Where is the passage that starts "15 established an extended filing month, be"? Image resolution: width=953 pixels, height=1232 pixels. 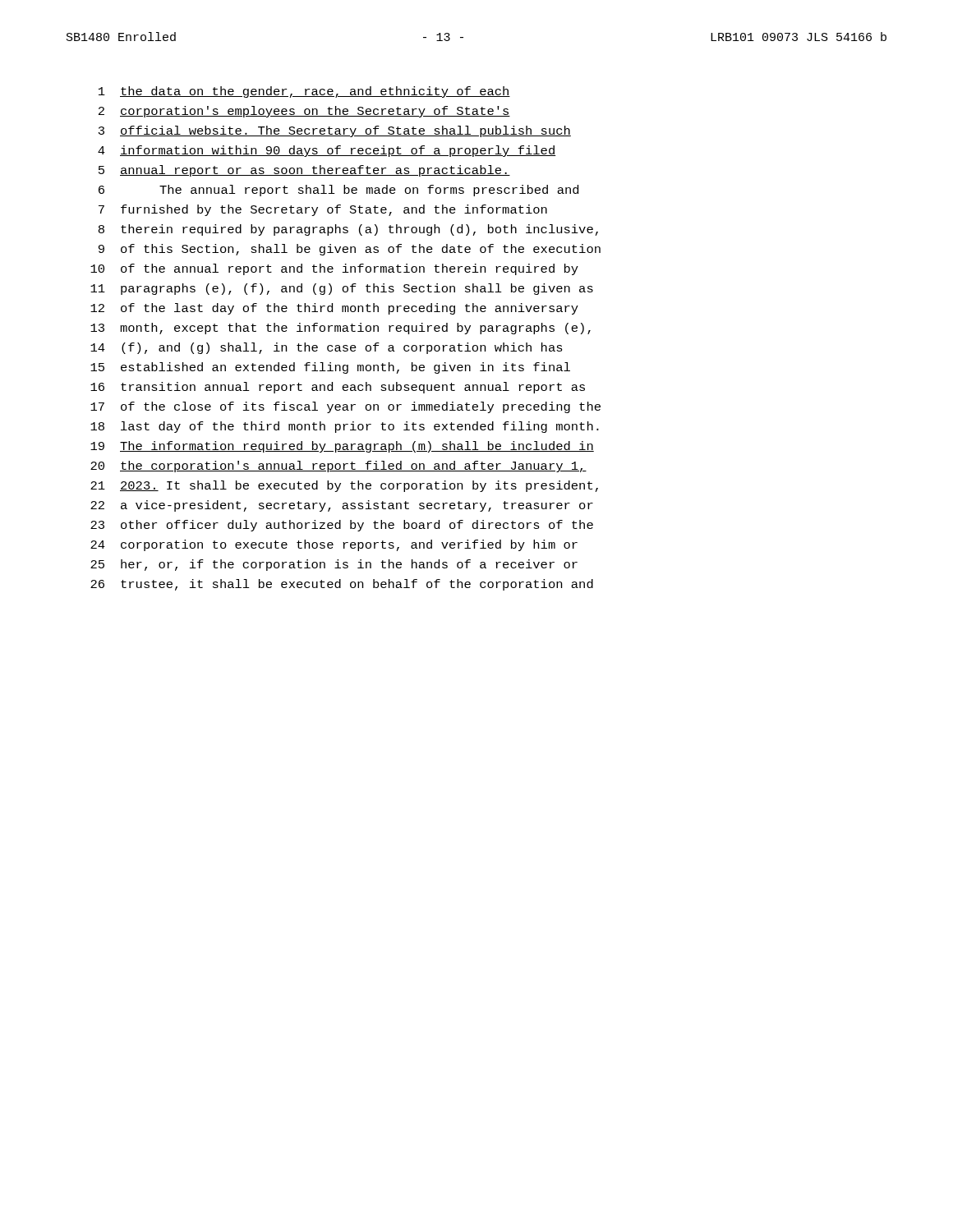[x=476, y=368]
